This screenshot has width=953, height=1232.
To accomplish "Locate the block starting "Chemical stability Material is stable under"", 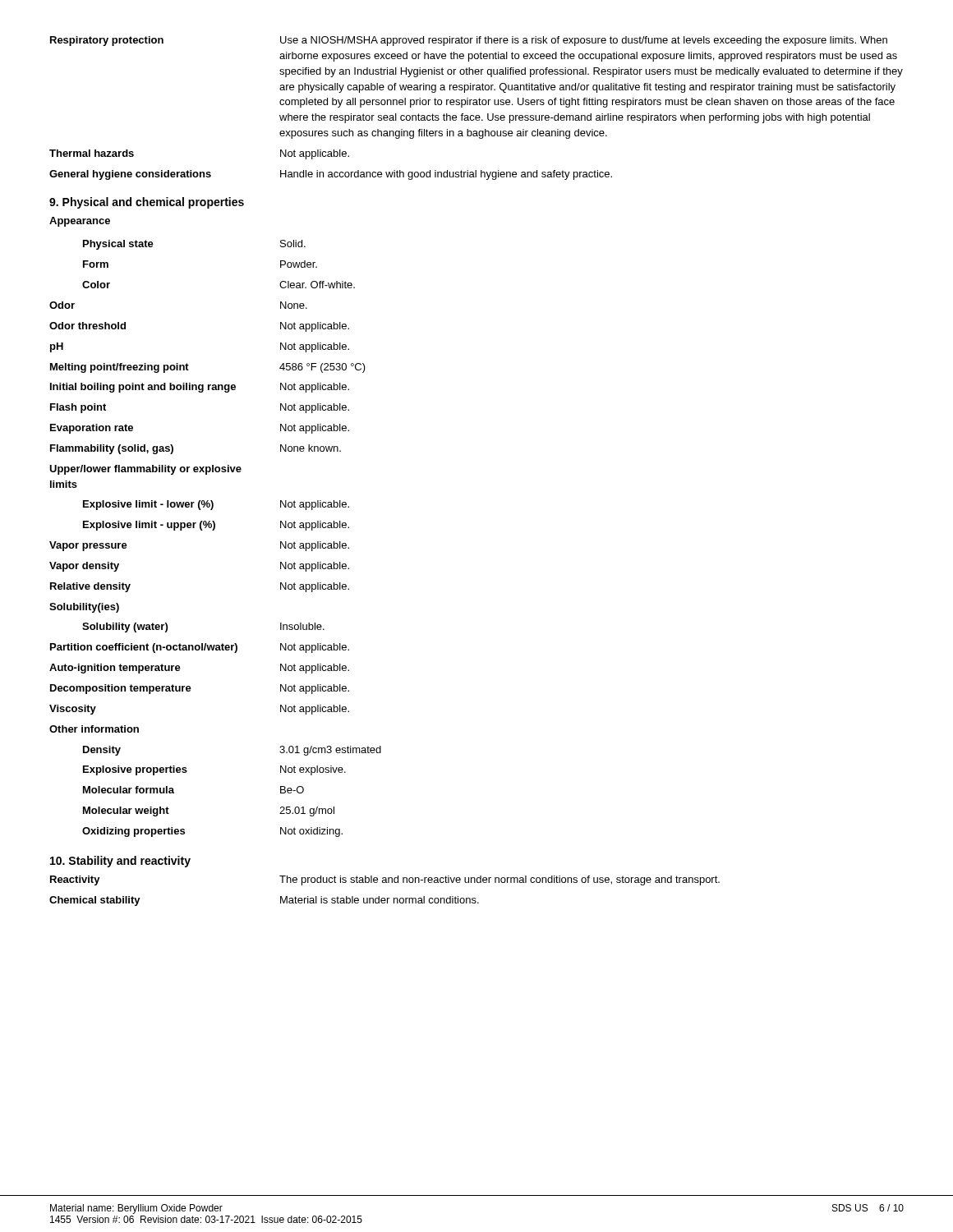I will 476,900.
